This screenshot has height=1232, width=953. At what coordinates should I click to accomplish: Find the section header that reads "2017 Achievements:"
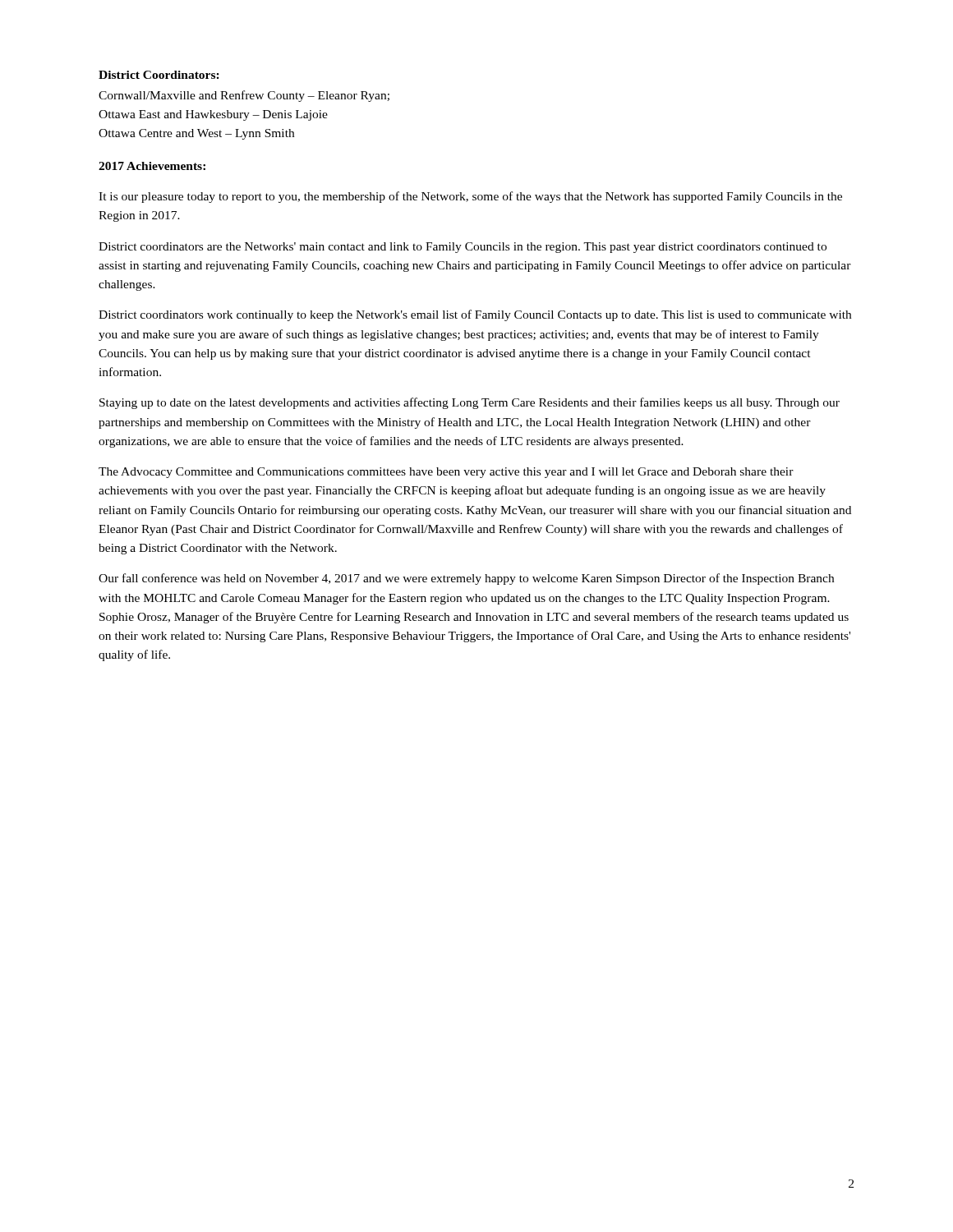152,166
